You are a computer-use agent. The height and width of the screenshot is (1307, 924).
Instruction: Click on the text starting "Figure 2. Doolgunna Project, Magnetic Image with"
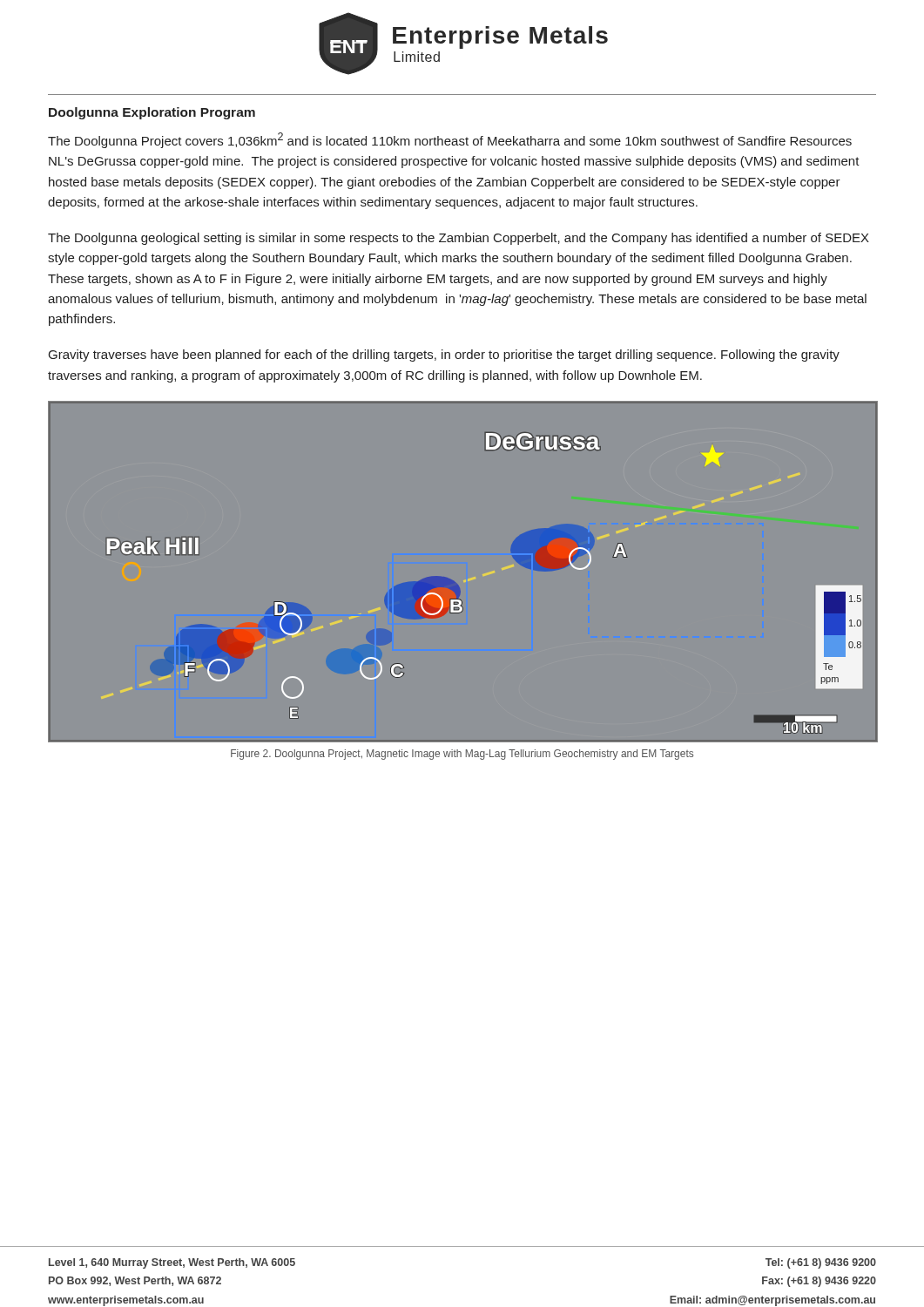tap(462, 753)
